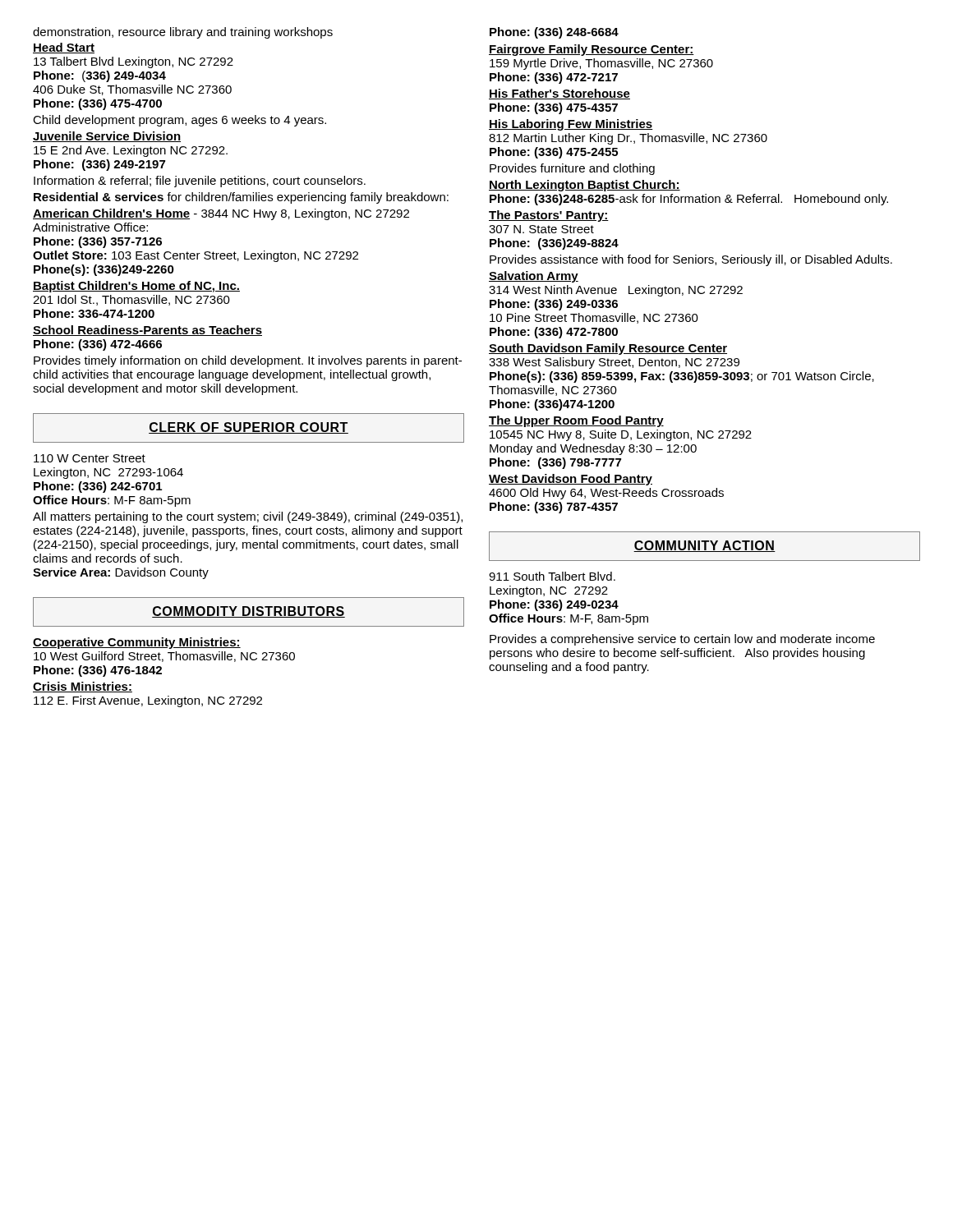953x1232 pixels.
Task: Point to the passage starting "Residential & services for children/families"
Action: [241, 197]
